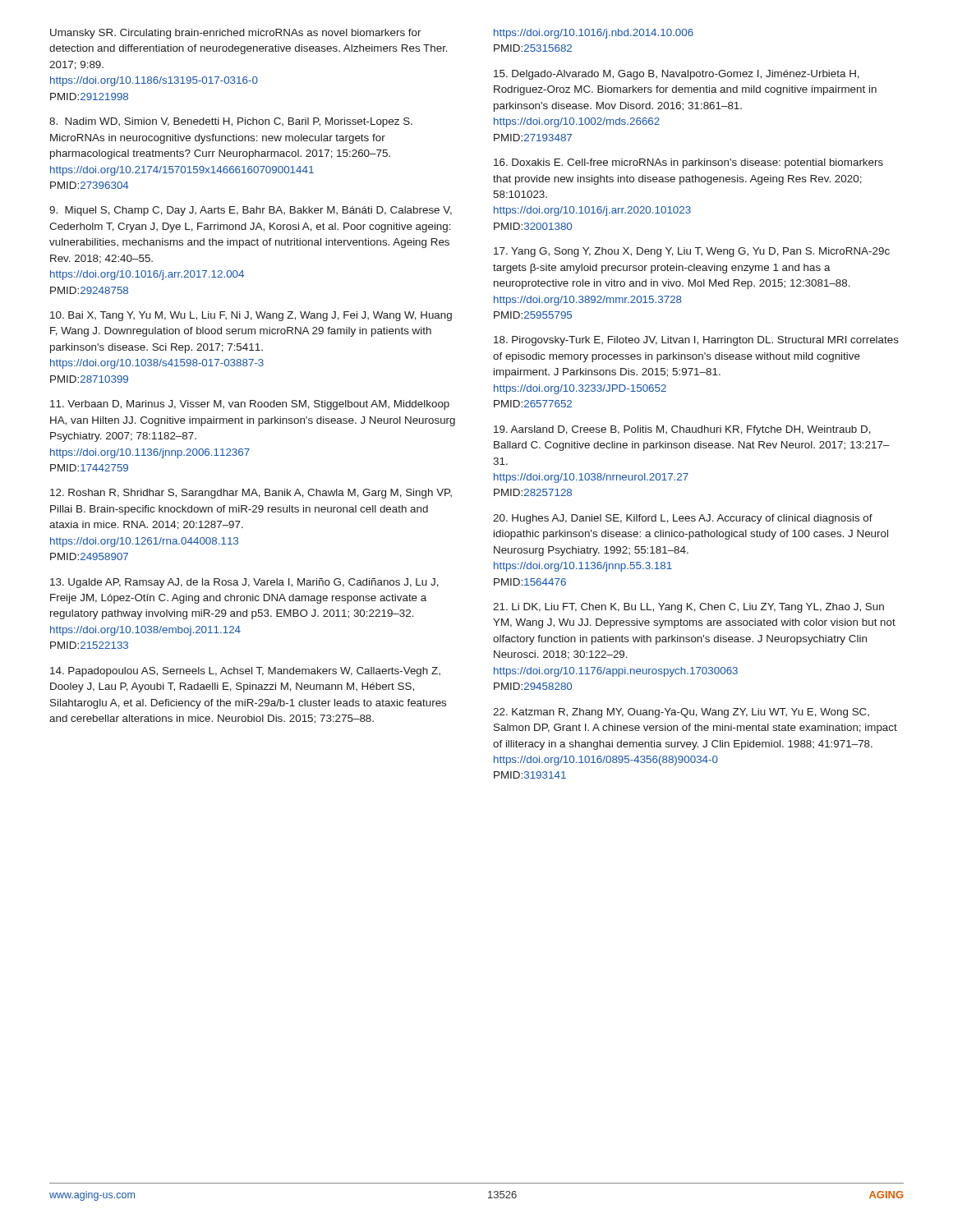Viewport: 953px width, 1232px height.
Task: Point to the block beginning "20. Hughes AJ, Daniel"
Action: point(691,550)
